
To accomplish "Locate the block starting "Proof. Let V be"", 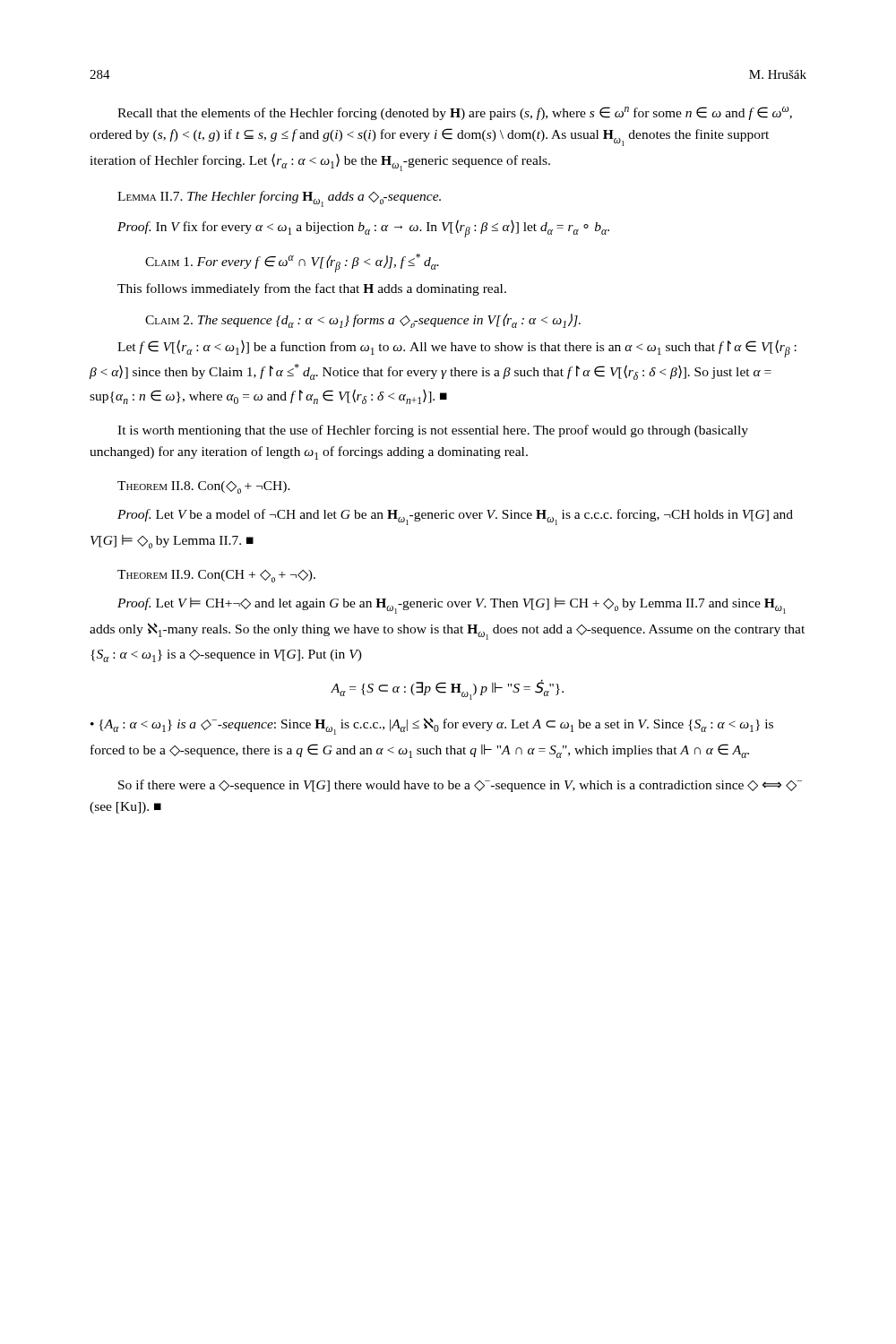I will (448, 529).
